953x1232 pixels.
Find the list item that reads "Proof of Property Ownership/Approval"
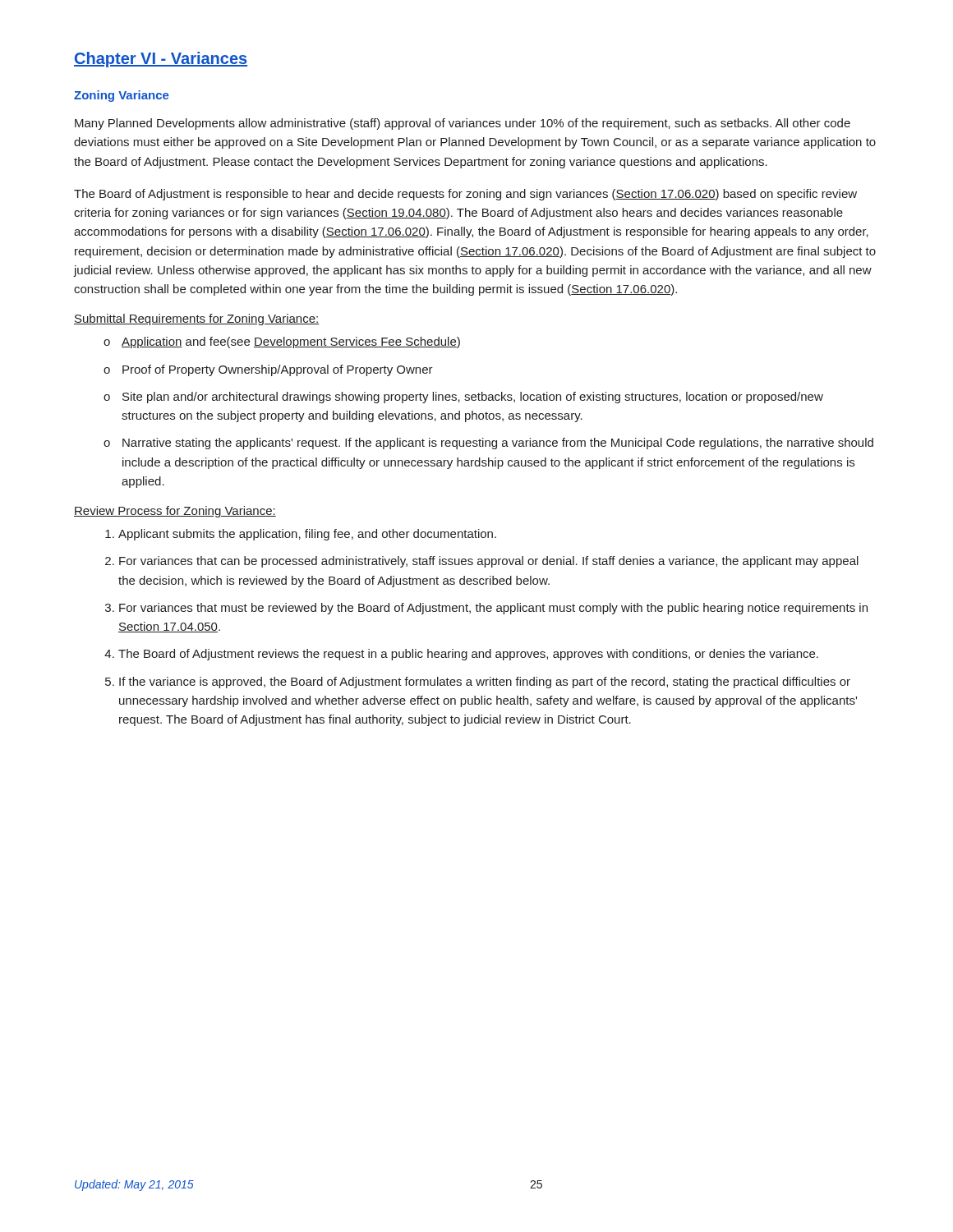click(x=268, y=370)
